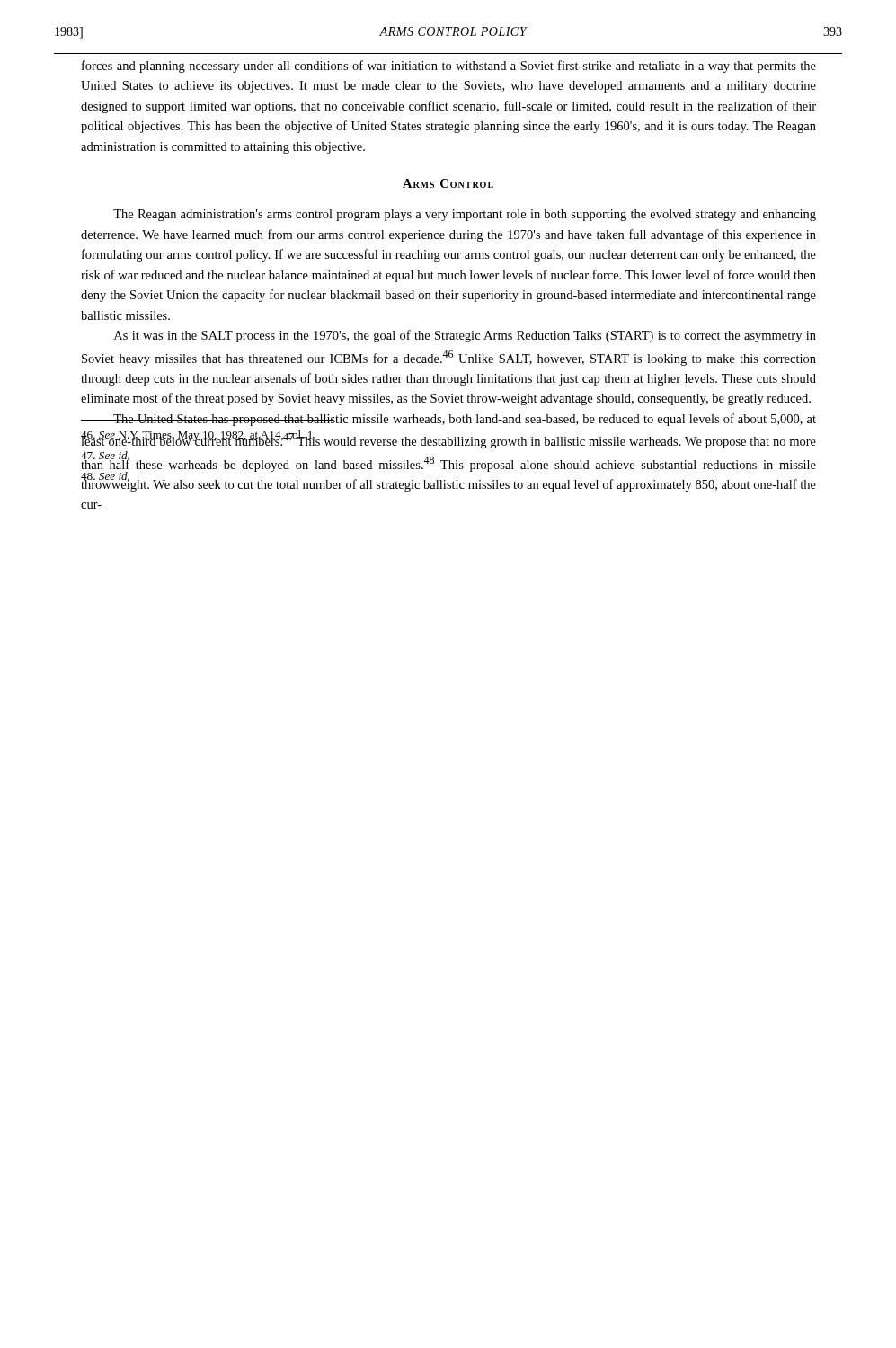The height and width of the screenshot is (1348, 896).
Task: Where is the passage that starts "See N.Y. Times, May 10, 1982,"?
Action: click(448, 435)
